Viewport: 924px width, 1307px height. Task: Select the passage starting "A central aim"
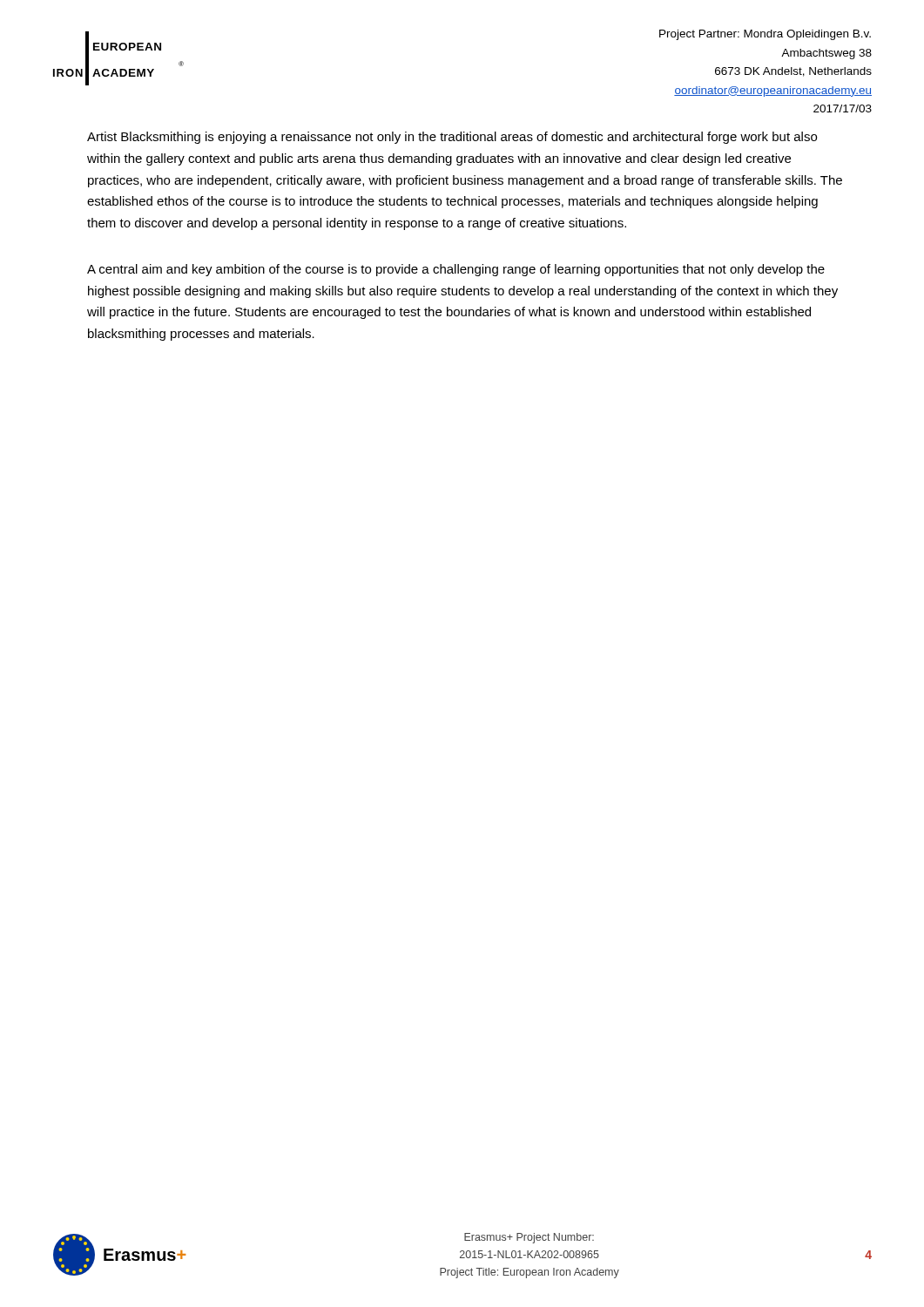pyautogui.click(x=463, y=301)
